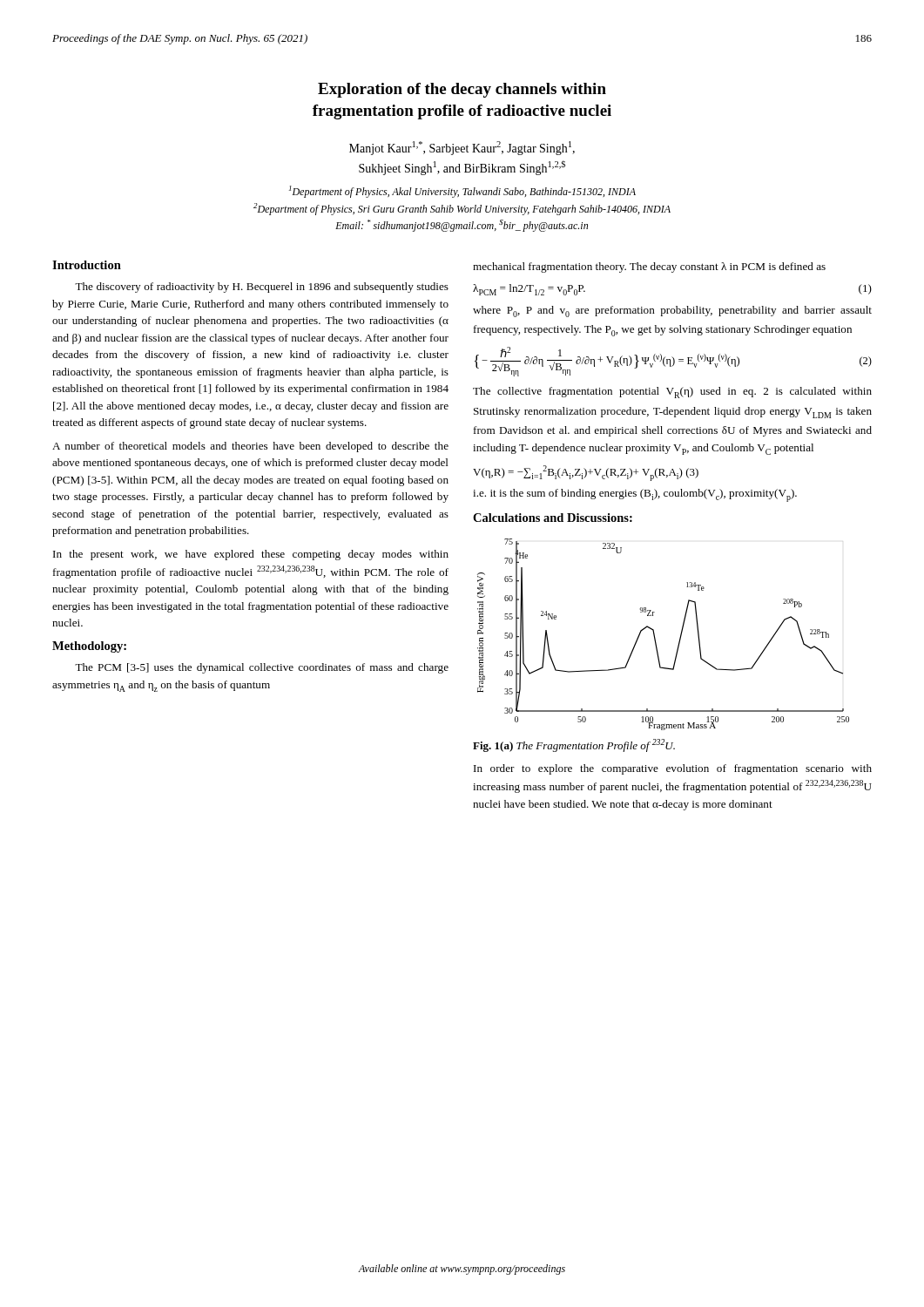Locate the element starting "In order to explore the comparative"
The height and width of the screenshot is (1307, 924).
pos(672,786)
